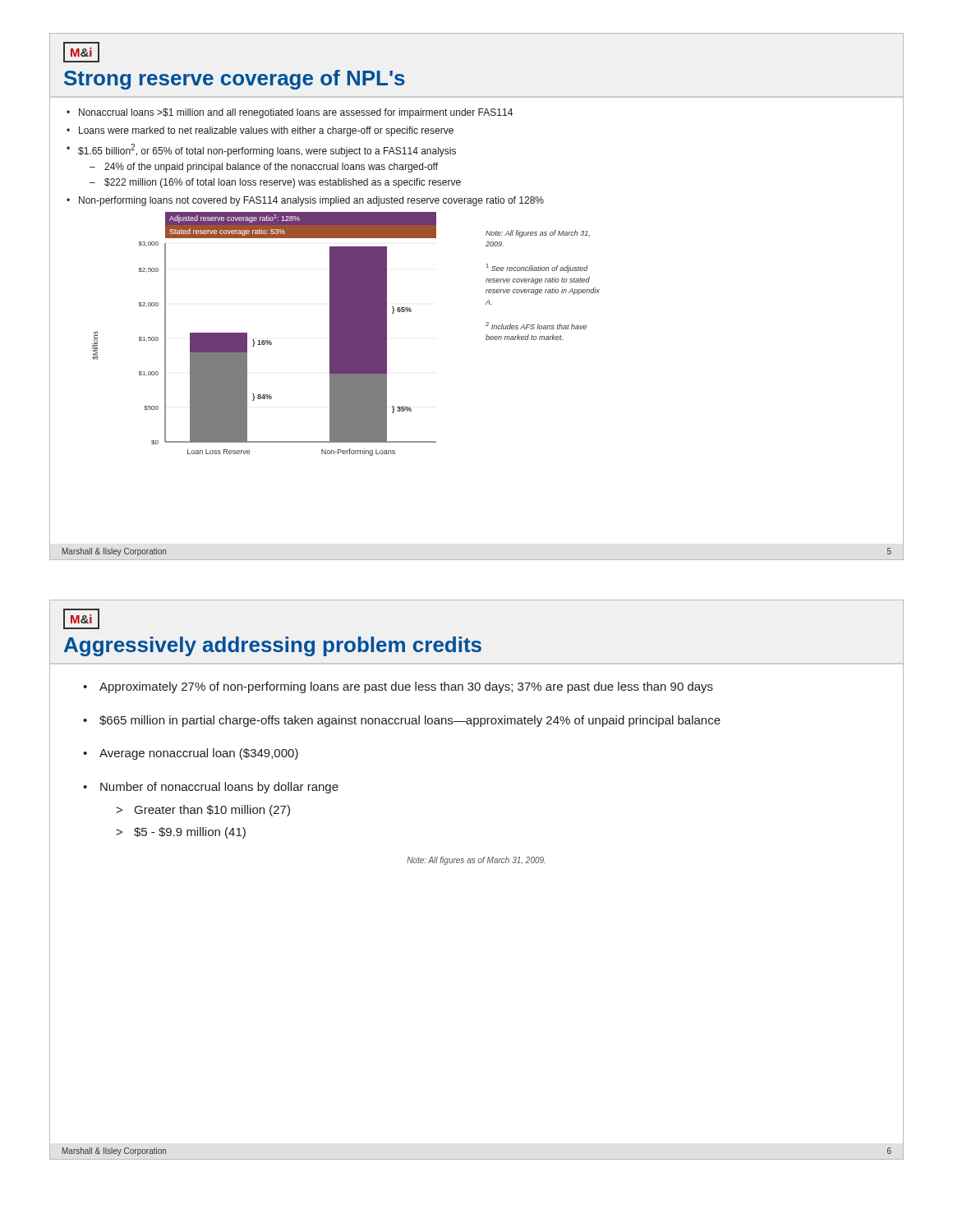Locate the passage starting "$665 million in partial charge-offs taken against nonaccrual"
This screenshot has width=953, height=1232.
coord(410,719)
